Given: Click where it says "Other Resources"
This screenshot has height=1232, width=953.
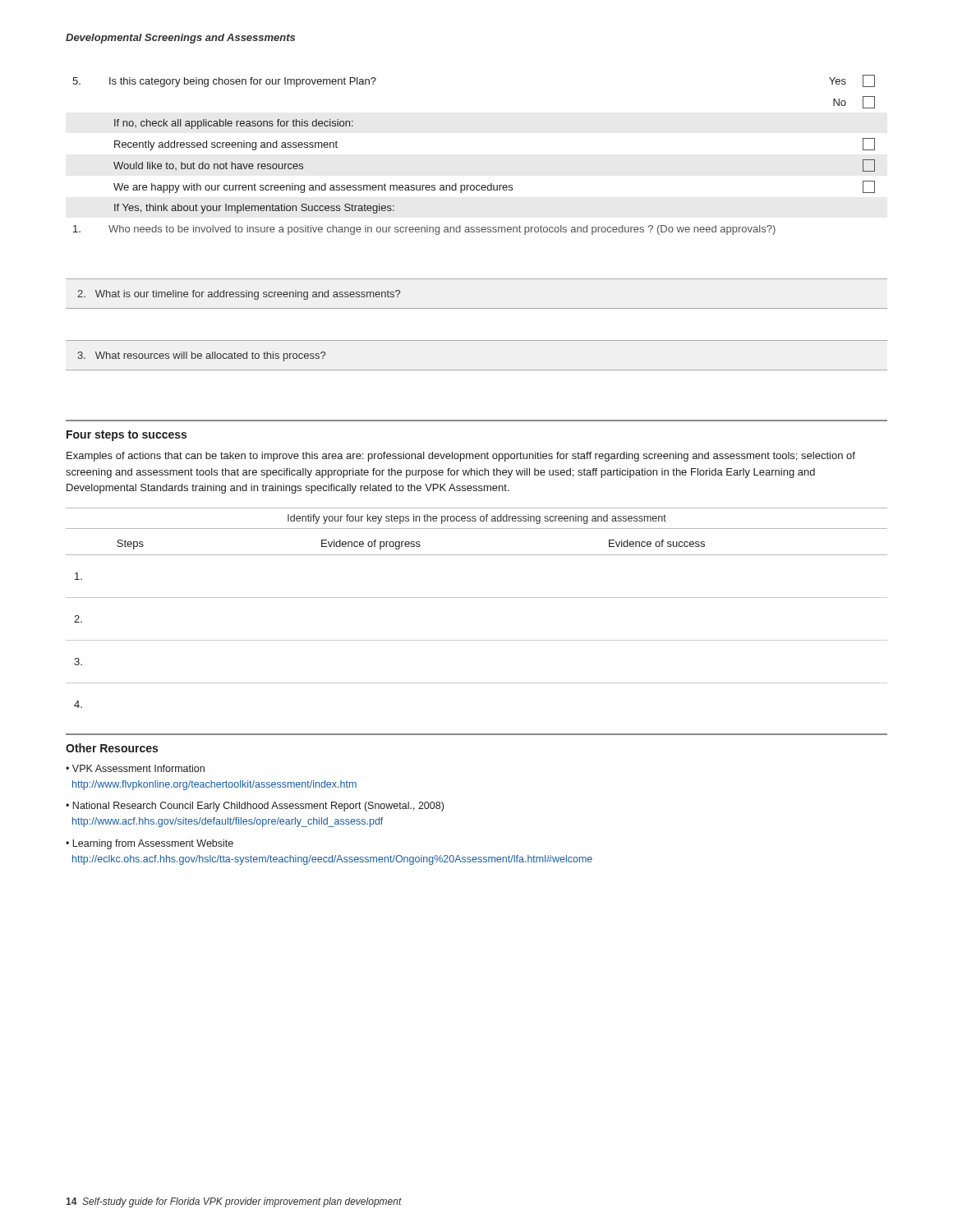Looking at the screenshot, I should tap(112, 748).
